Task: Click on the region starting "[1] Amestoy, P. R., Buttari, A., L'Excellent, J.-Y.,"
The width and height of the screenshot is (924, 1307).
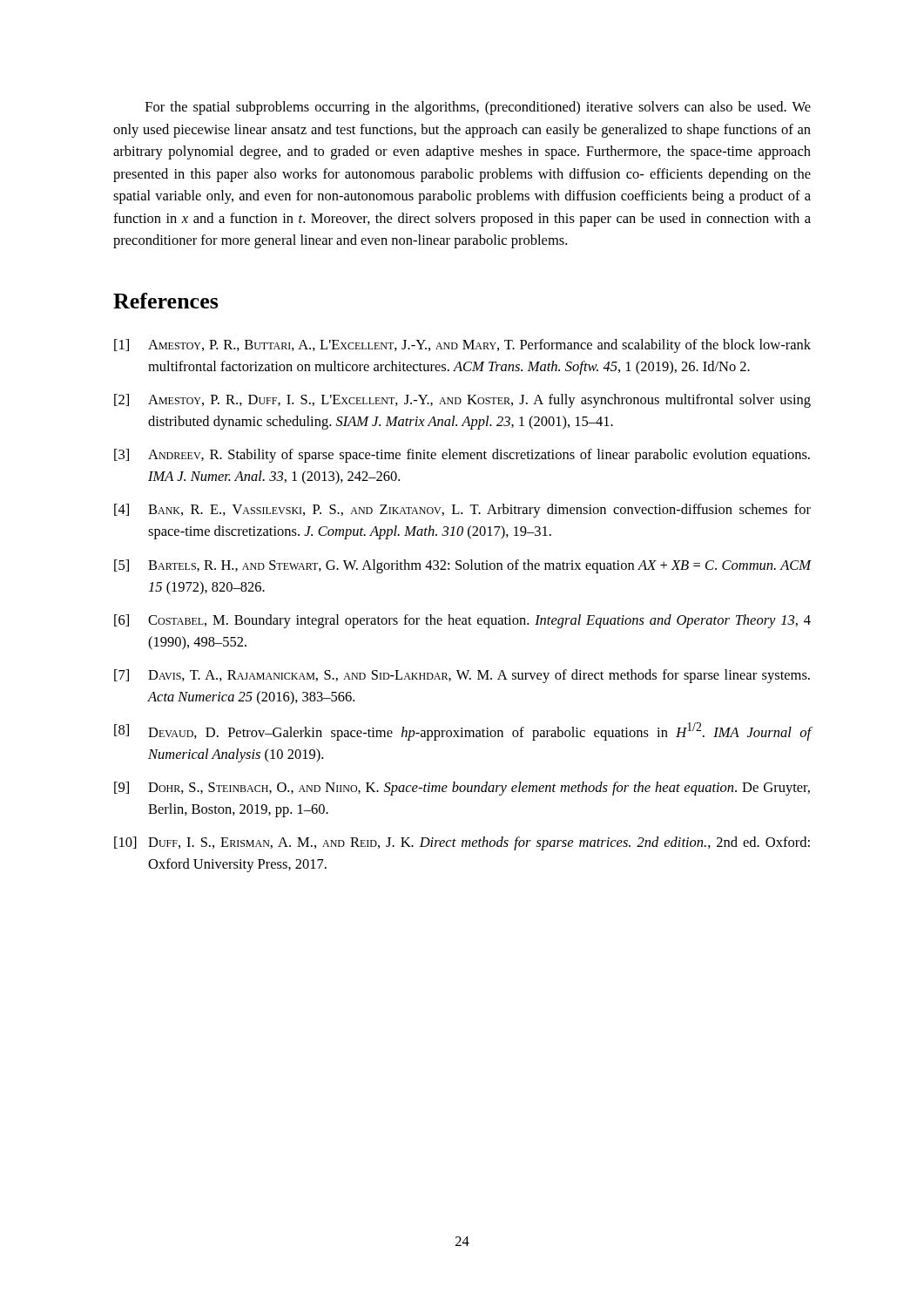Action: (462, 356)
